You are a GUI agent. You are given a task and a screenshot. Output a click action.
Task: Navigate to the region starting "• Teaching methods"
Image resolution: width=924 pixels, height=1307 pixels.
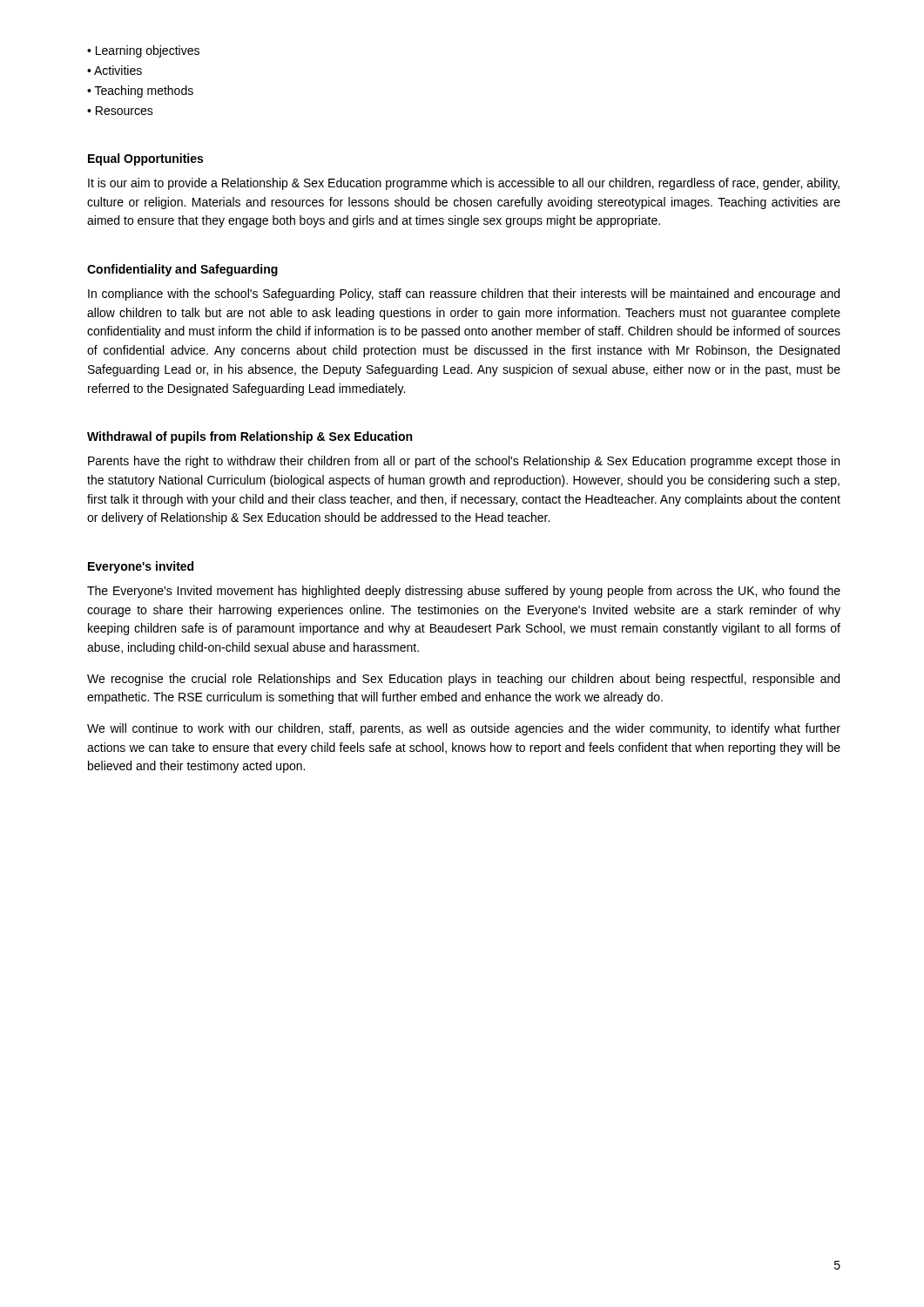[140, 91]
